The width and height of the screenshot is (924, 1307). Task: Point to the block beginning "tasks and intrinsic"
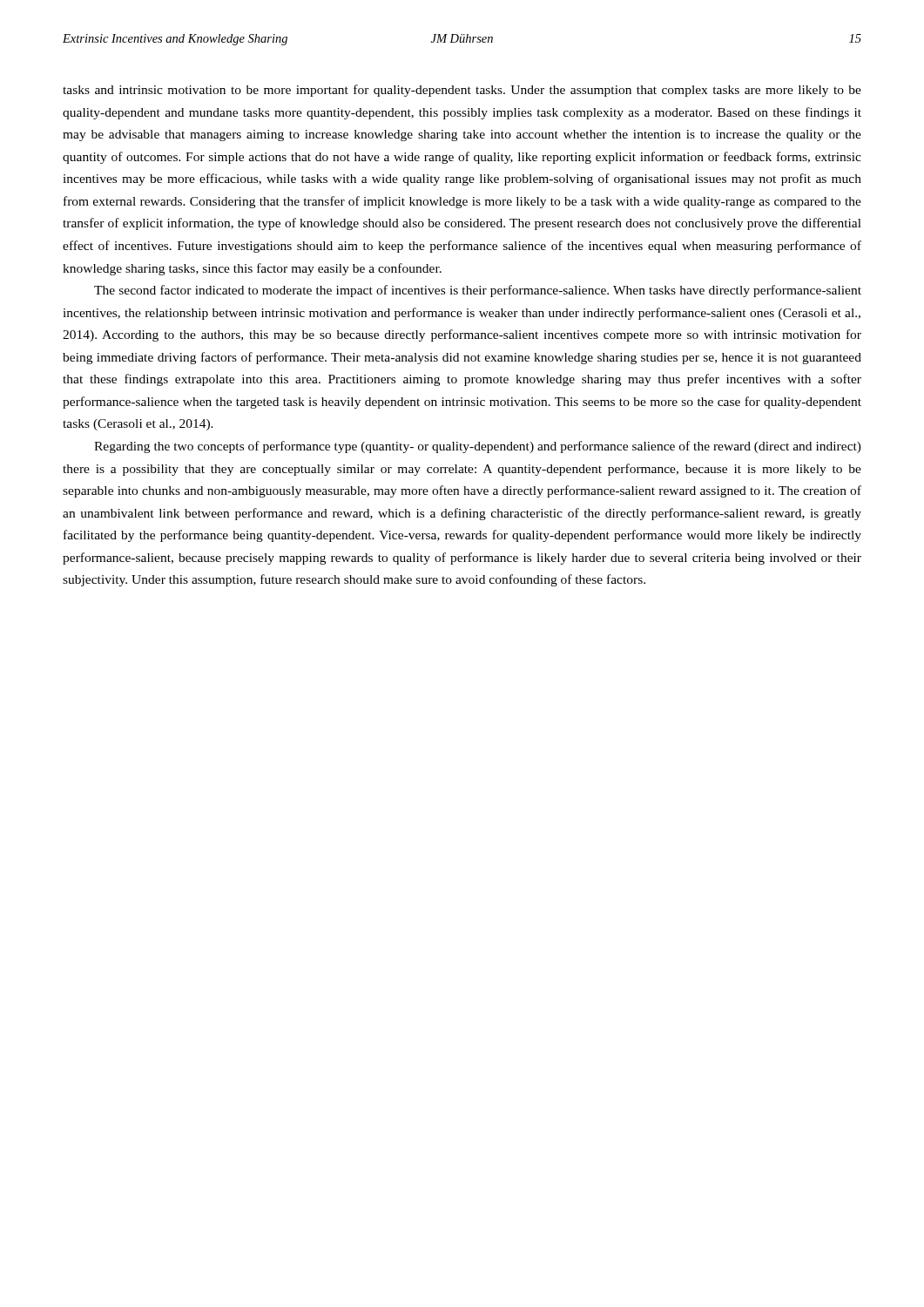click(462, 179)
